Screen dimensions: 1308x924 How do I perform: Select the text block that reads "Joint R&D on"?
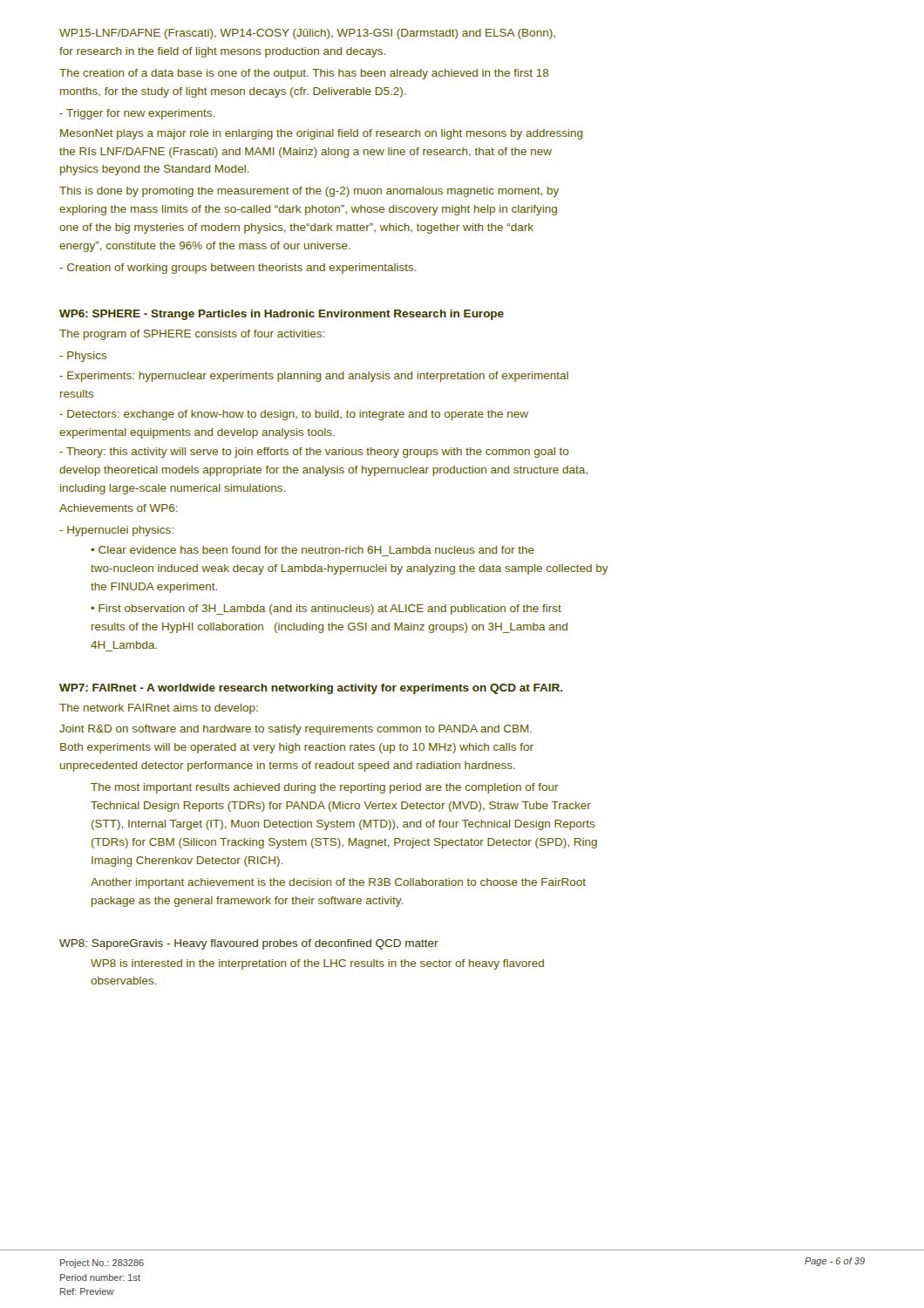click(296, 747)
